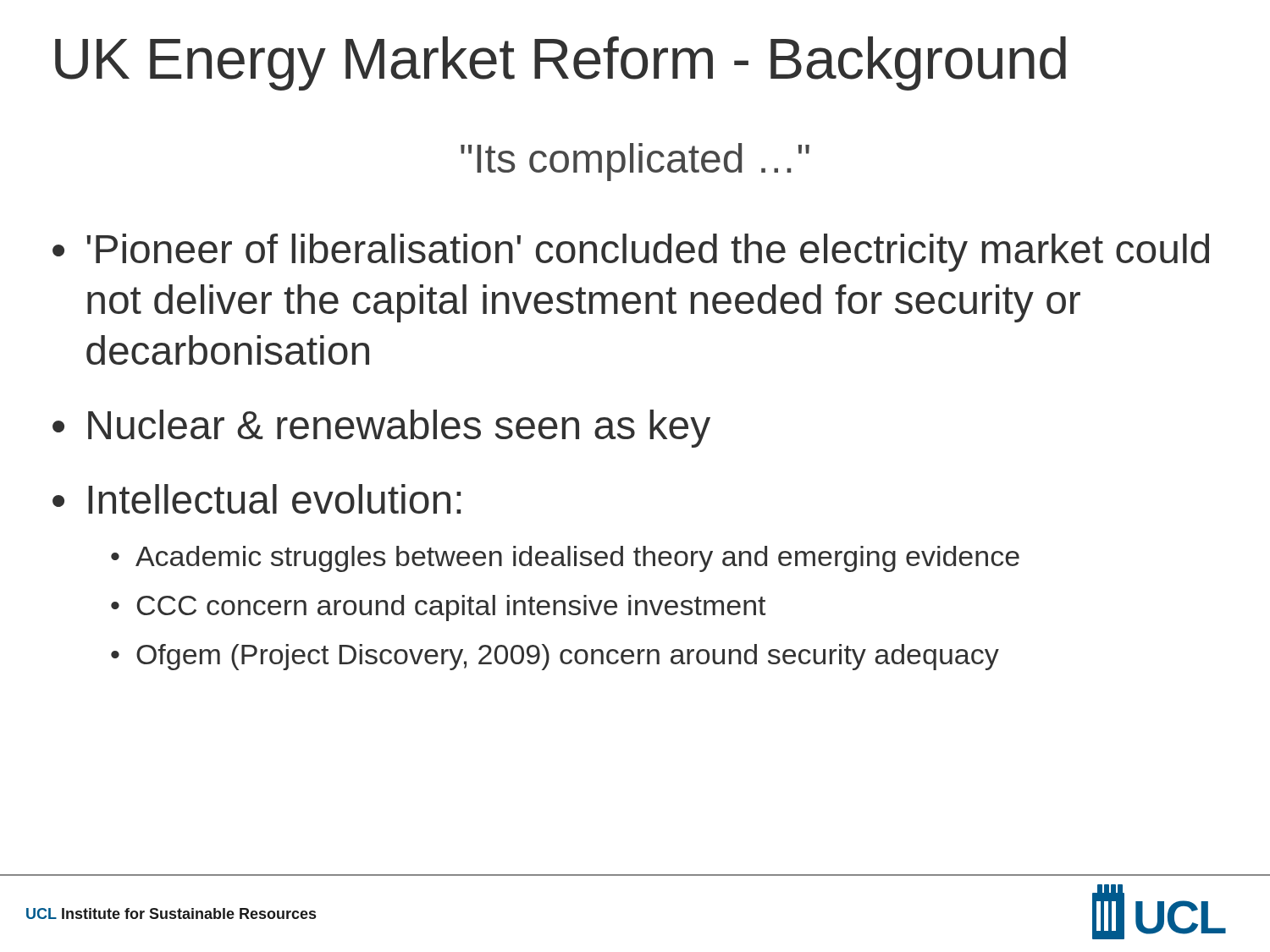Viewport: 1270px width, 952px height.
Task: Point to the text starting "• Ofgem (Project Discovery, 2009) concern around"
Action: click(x=554, y=655)
